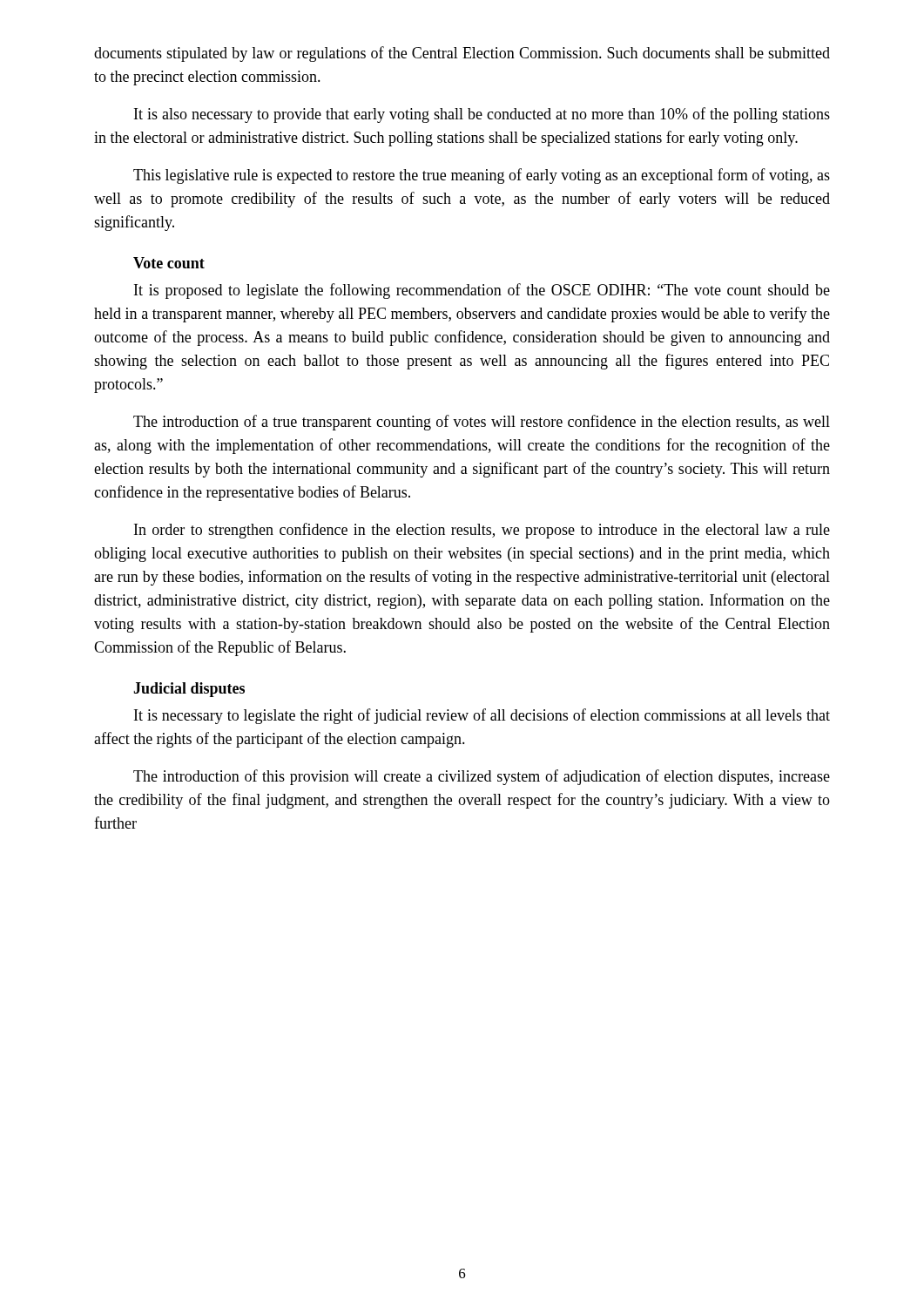Click on the text block containing "The introduction of this provision will create"
This screenshot has height=1307, width=924.
click(x=462, y=800)
